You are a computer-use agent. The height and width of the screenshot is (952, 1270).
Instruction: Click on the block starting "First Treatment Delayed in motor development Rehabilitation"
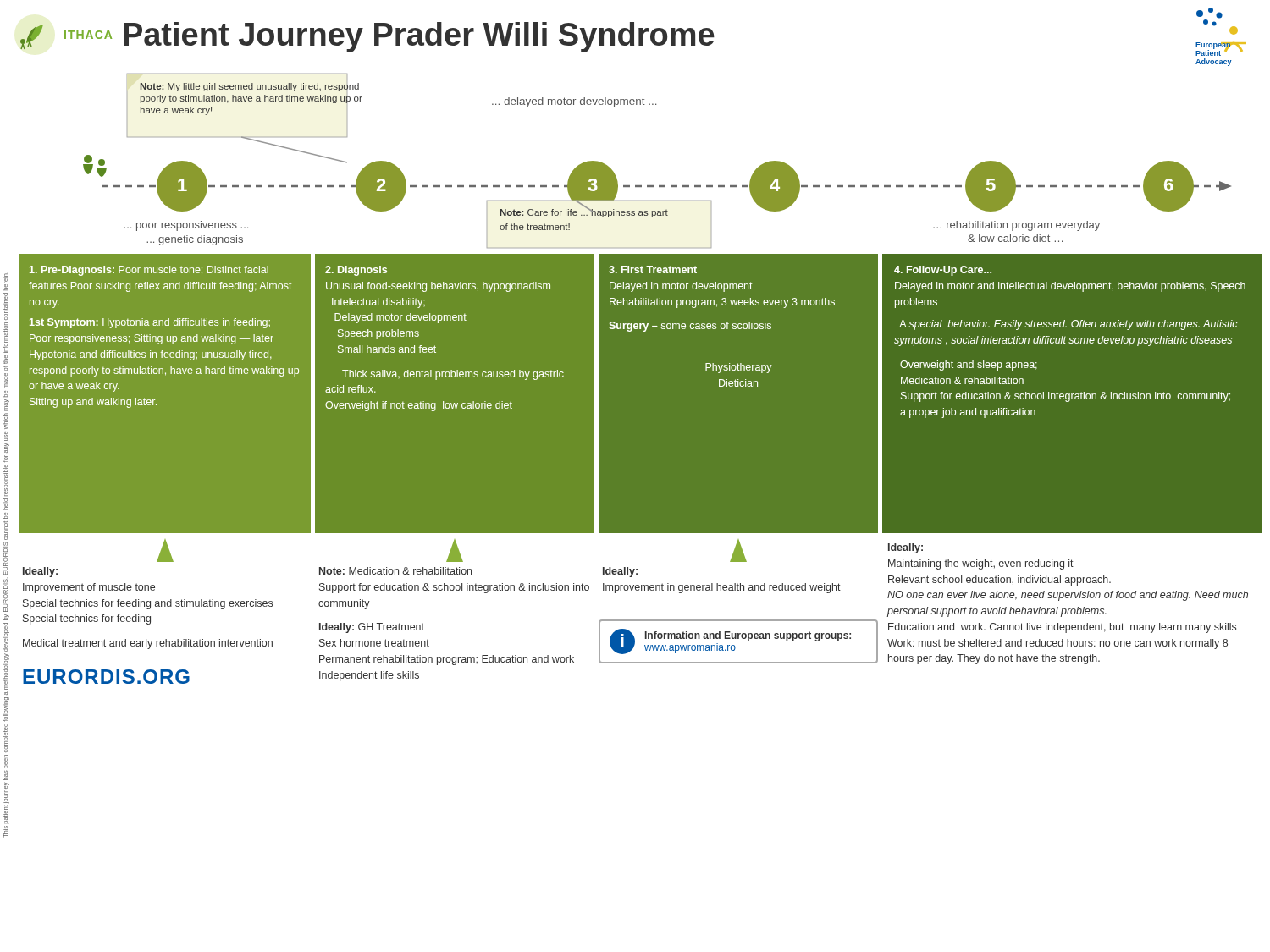[x=738, y=327]
